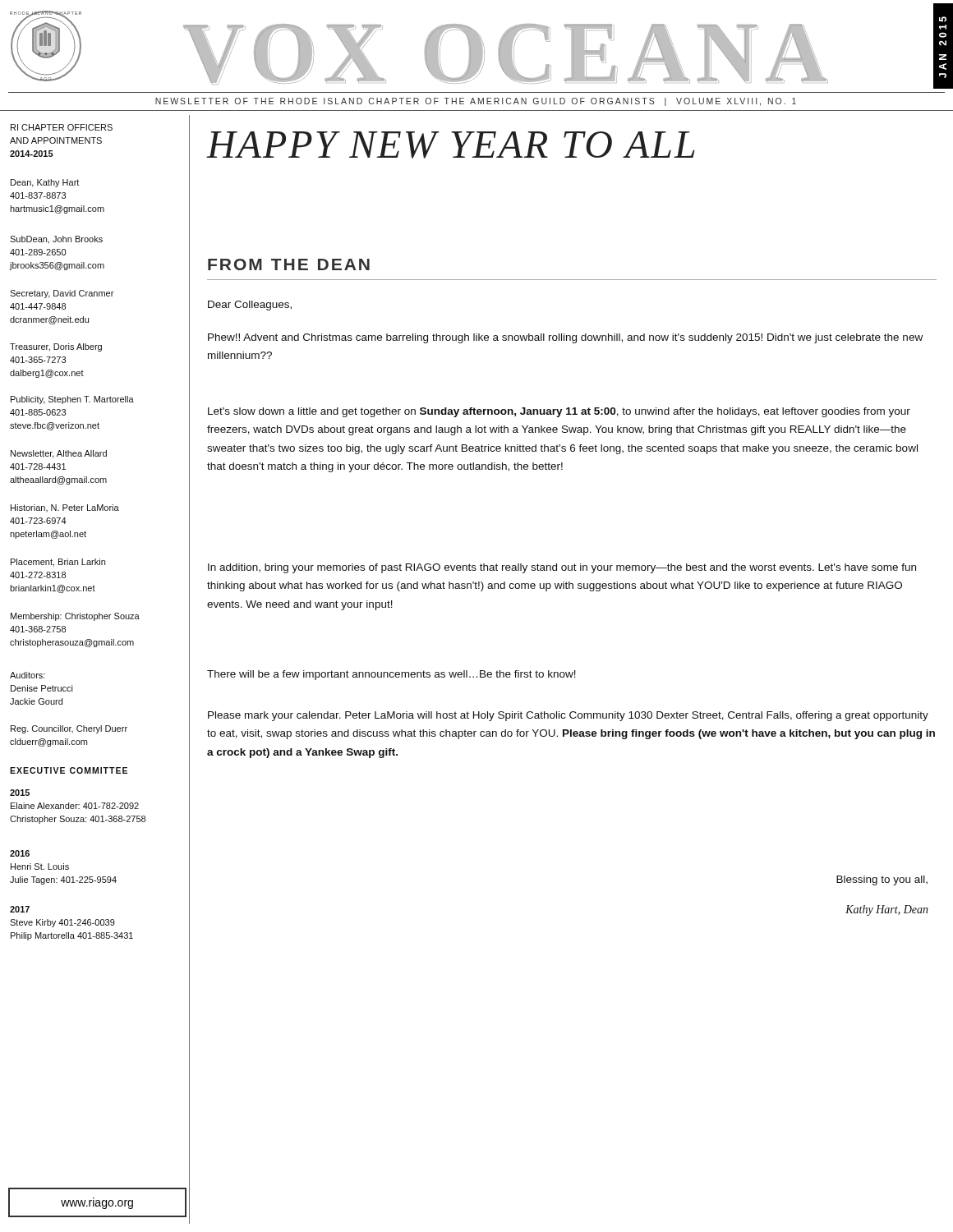Locate the text block with the text "In addition, bring your"

click(562, 585)
